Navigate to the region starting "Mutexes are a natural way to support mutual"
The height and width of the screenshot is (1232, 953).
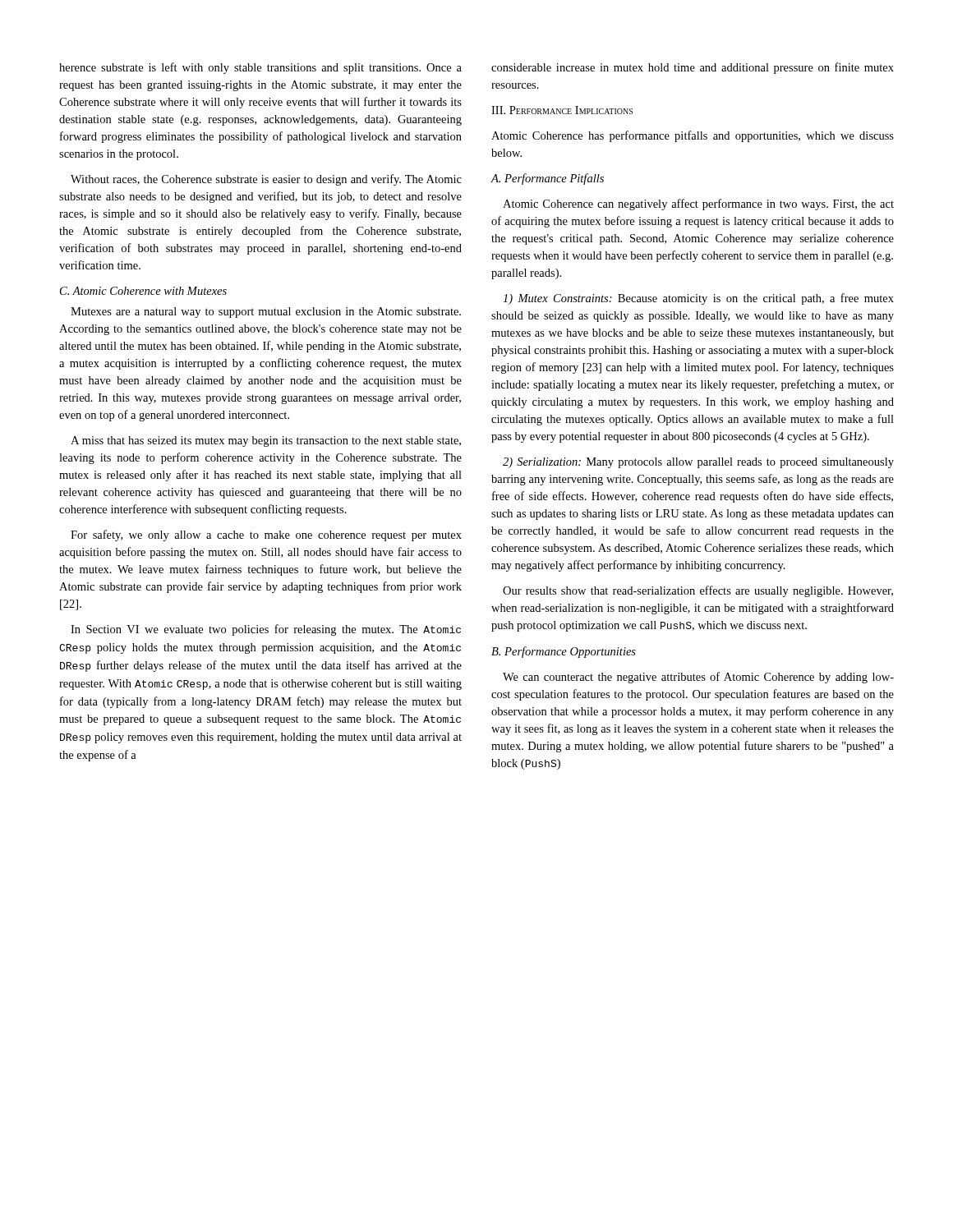point(260,533)
